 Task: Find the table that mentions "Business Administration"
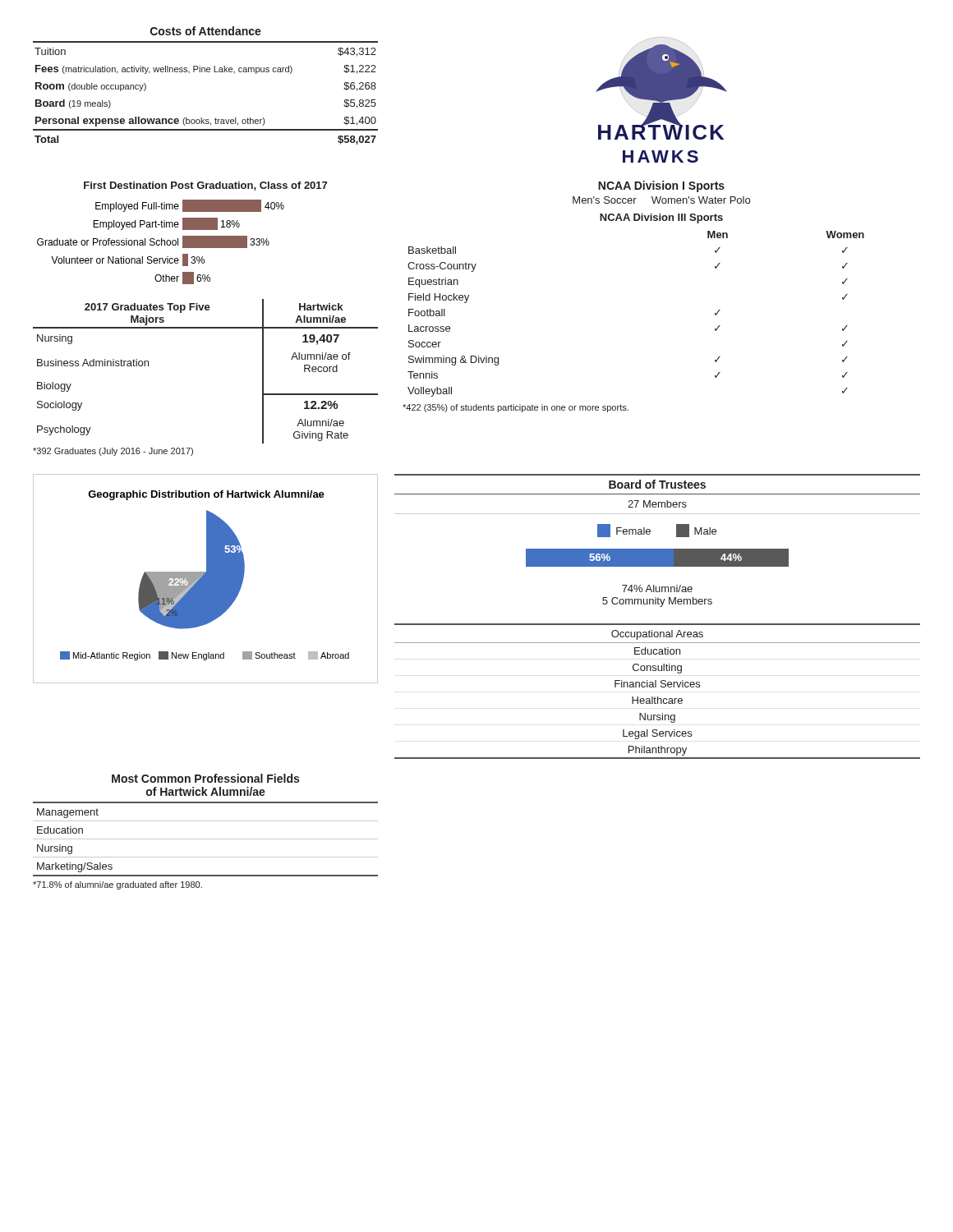pyautogui.click(x=205, y=377)
